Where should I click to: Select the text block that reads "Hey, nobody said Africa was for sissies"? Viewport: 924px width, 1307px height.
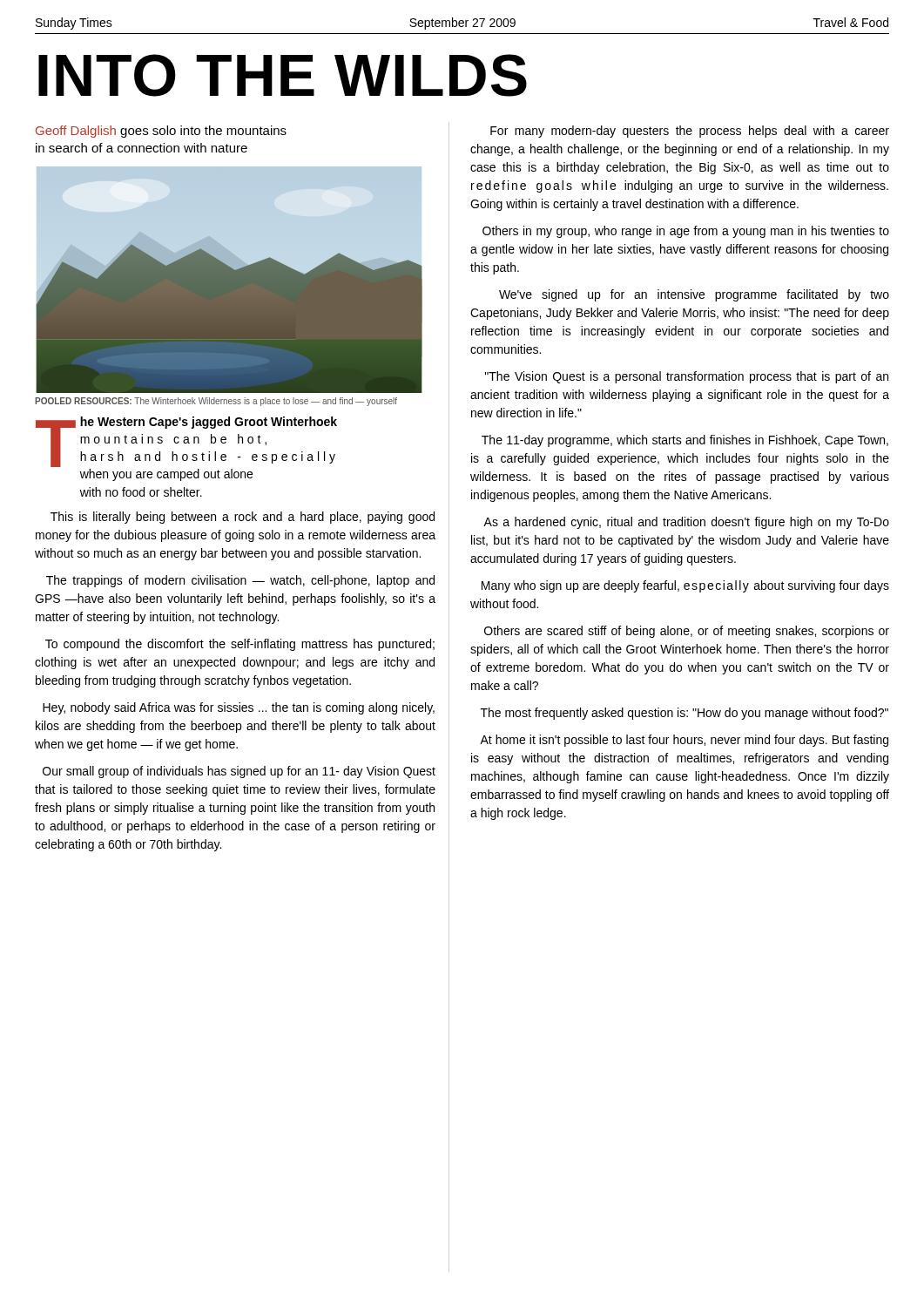coord(235,726)
